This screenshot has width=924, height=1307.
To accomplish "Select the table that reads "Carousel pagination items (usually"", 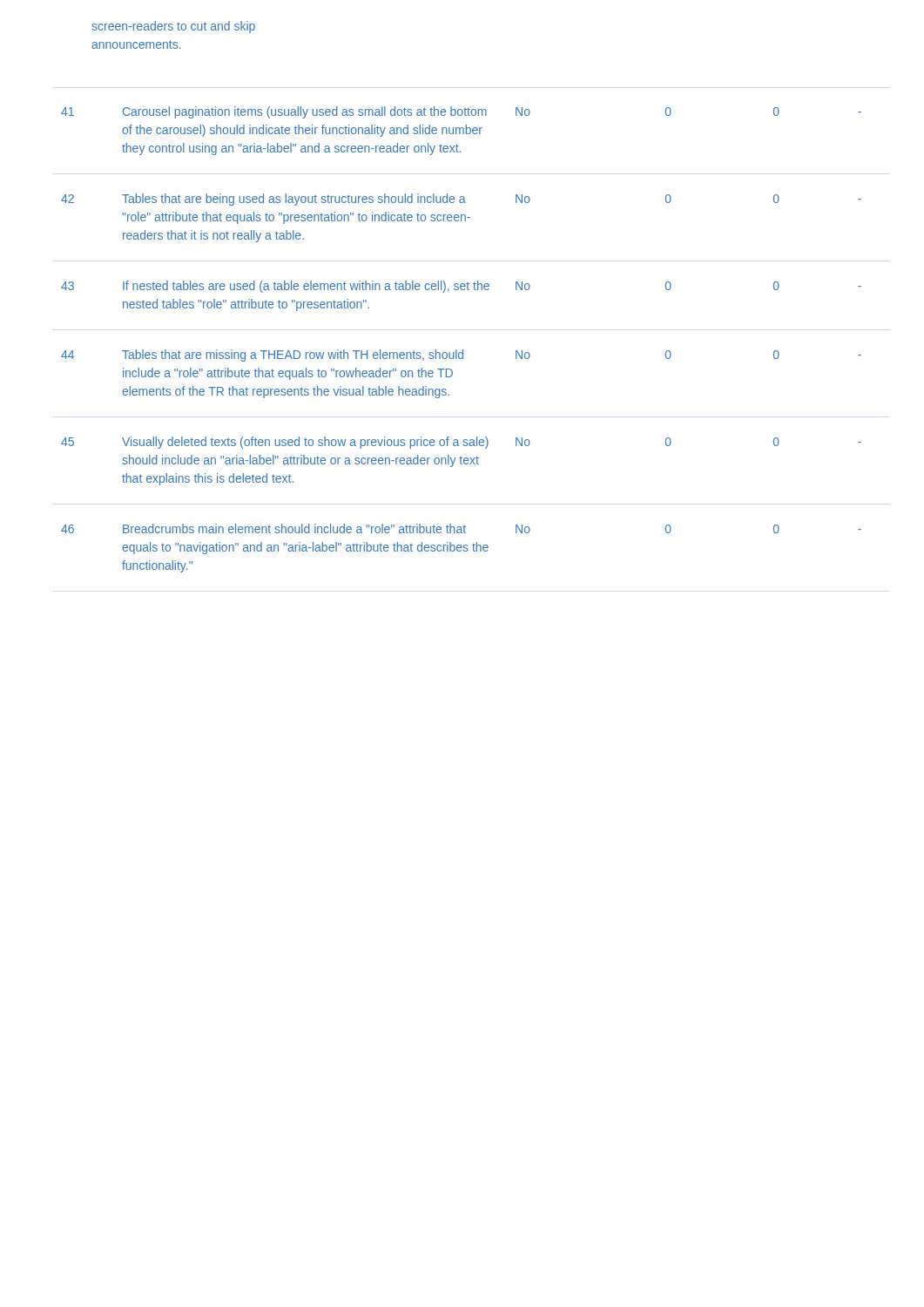I will click(471, 688).
